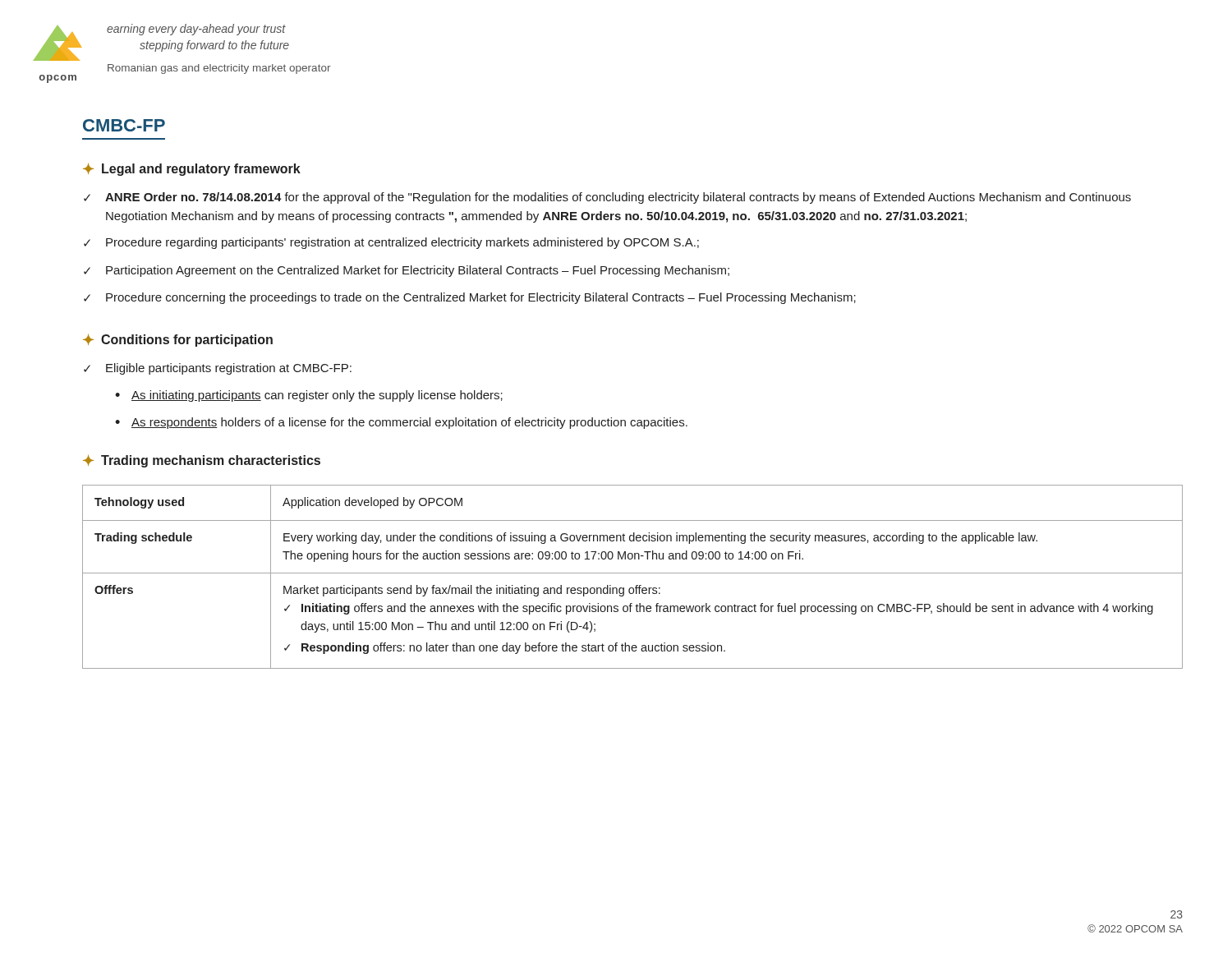1232x953 pixels.
Task: Locate the text block starting "✓ Participation Agreement on the"
Action: (406, 271)
